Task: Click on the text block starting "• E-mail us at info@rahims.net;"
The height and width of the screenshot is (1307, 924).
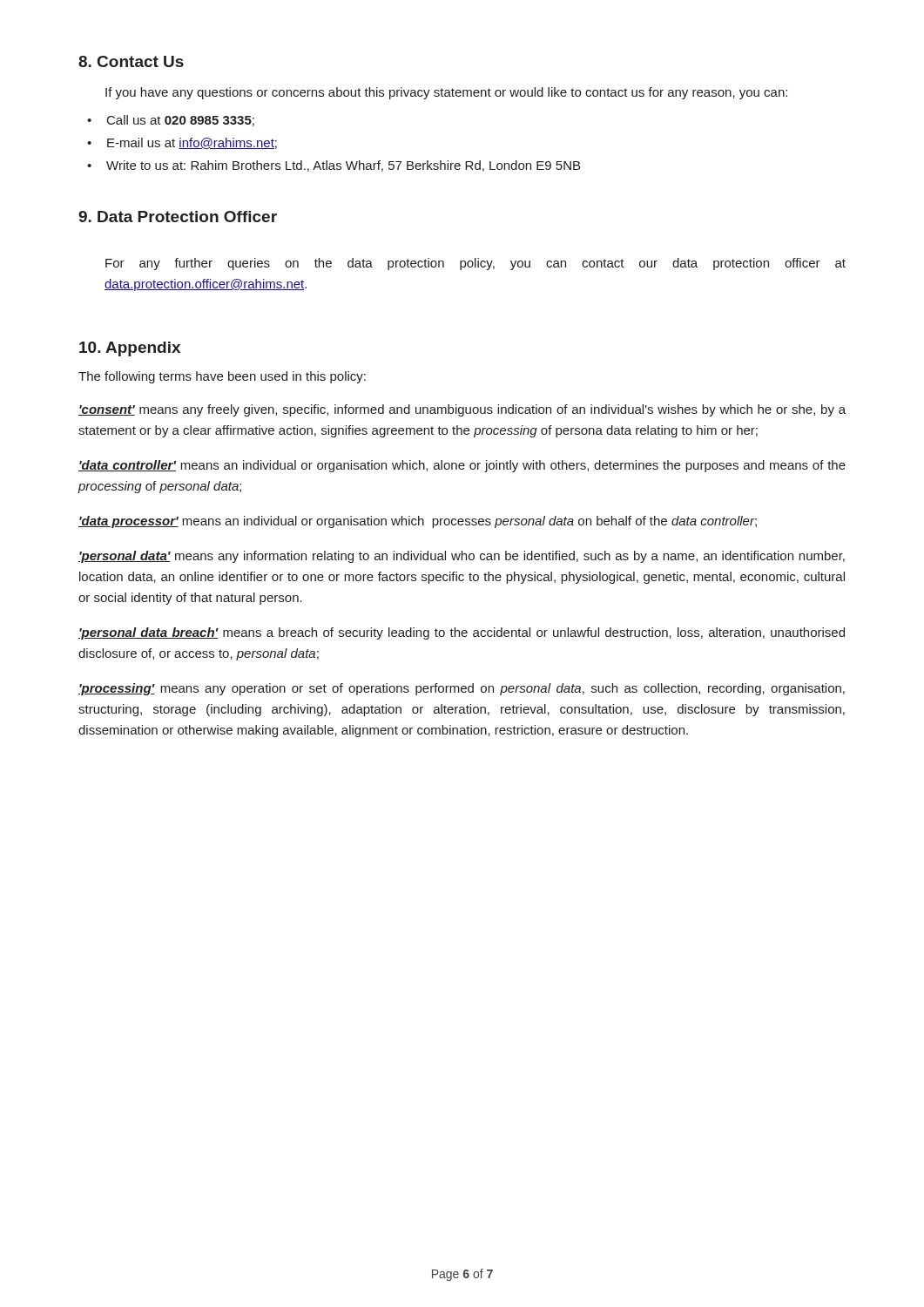Action: point(182,143)
